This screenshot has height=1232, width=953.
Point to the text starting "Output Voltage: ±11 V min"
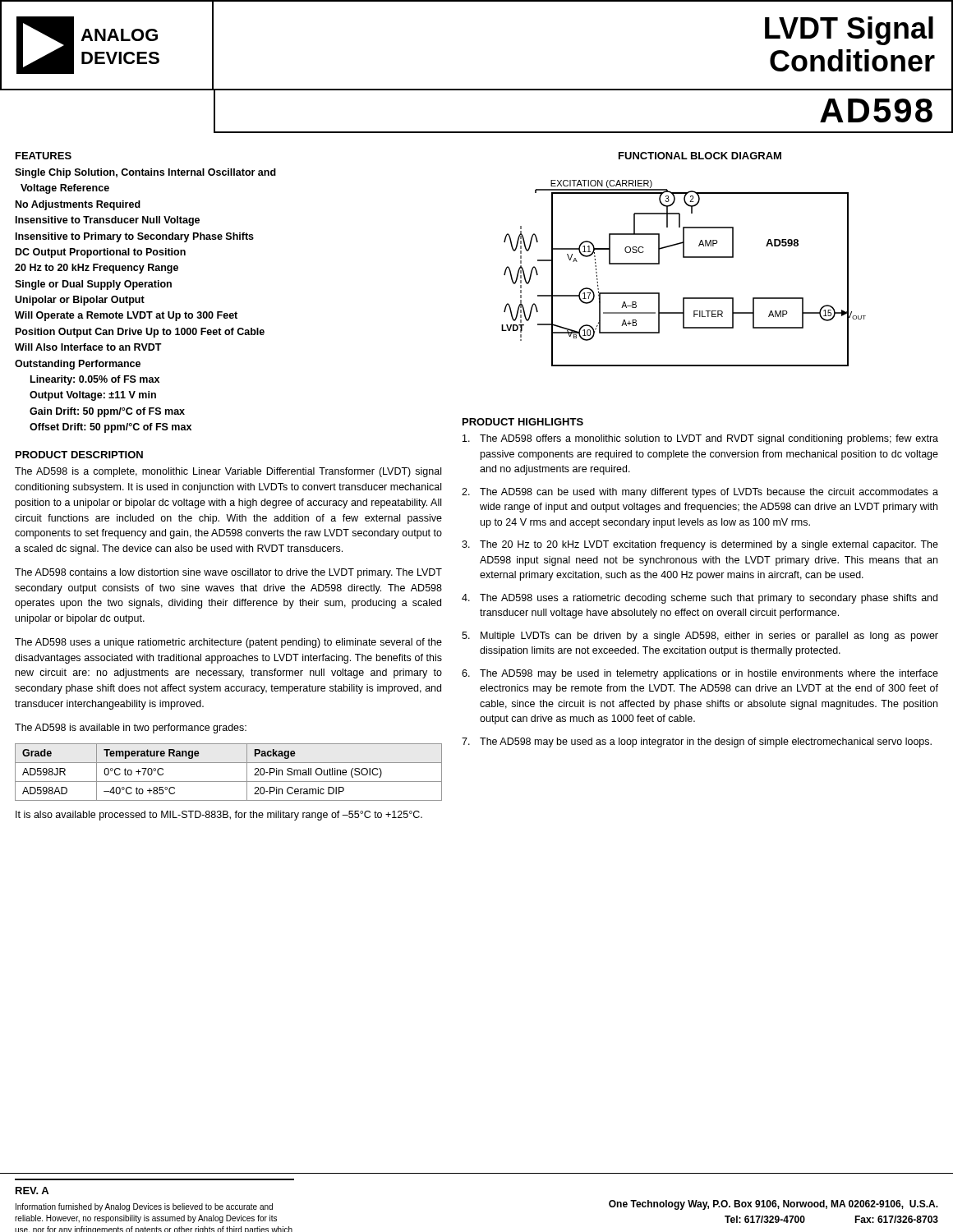coord(93,395)
